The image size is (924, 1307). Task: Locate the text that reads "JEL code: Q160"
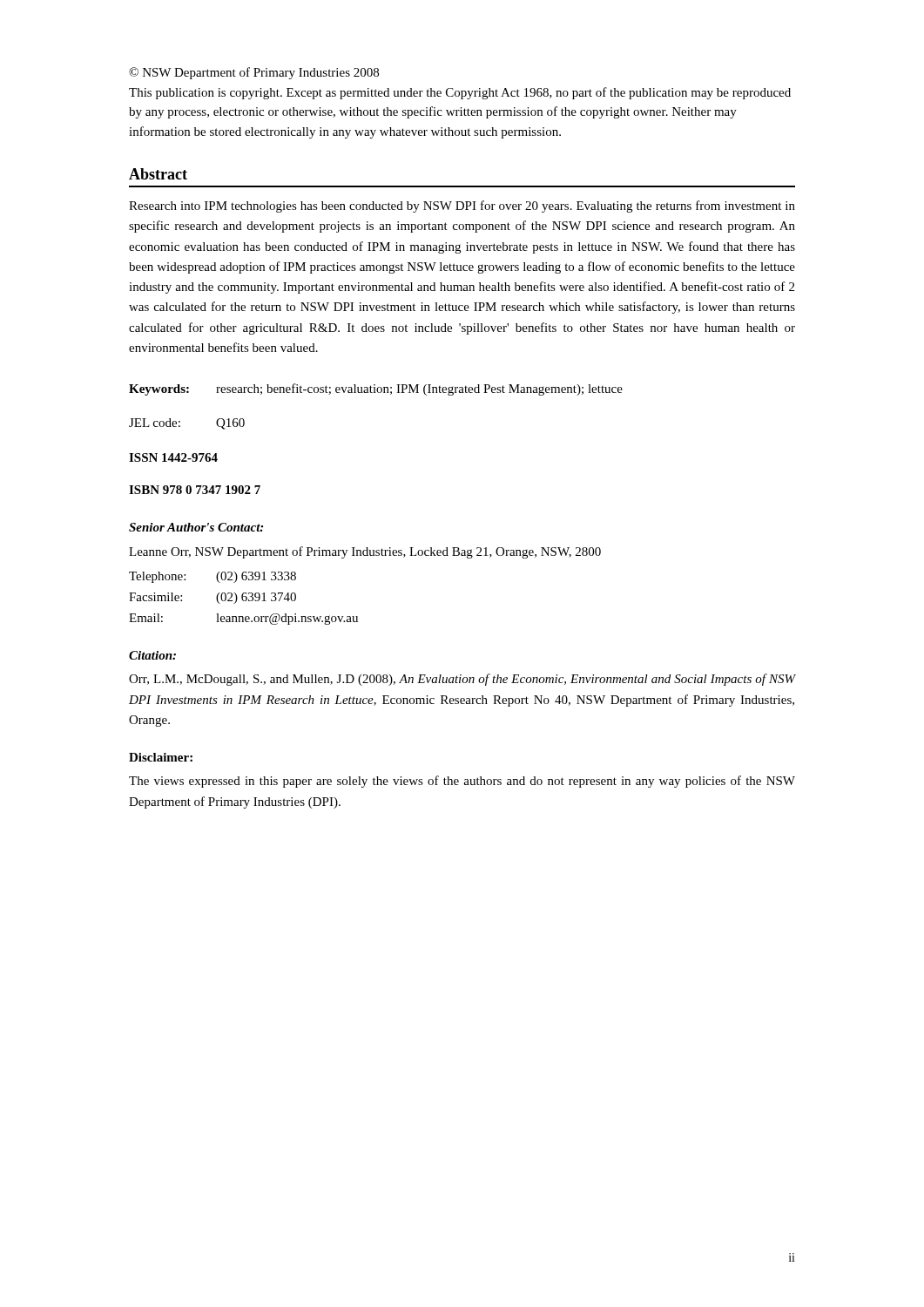point(187,422)
